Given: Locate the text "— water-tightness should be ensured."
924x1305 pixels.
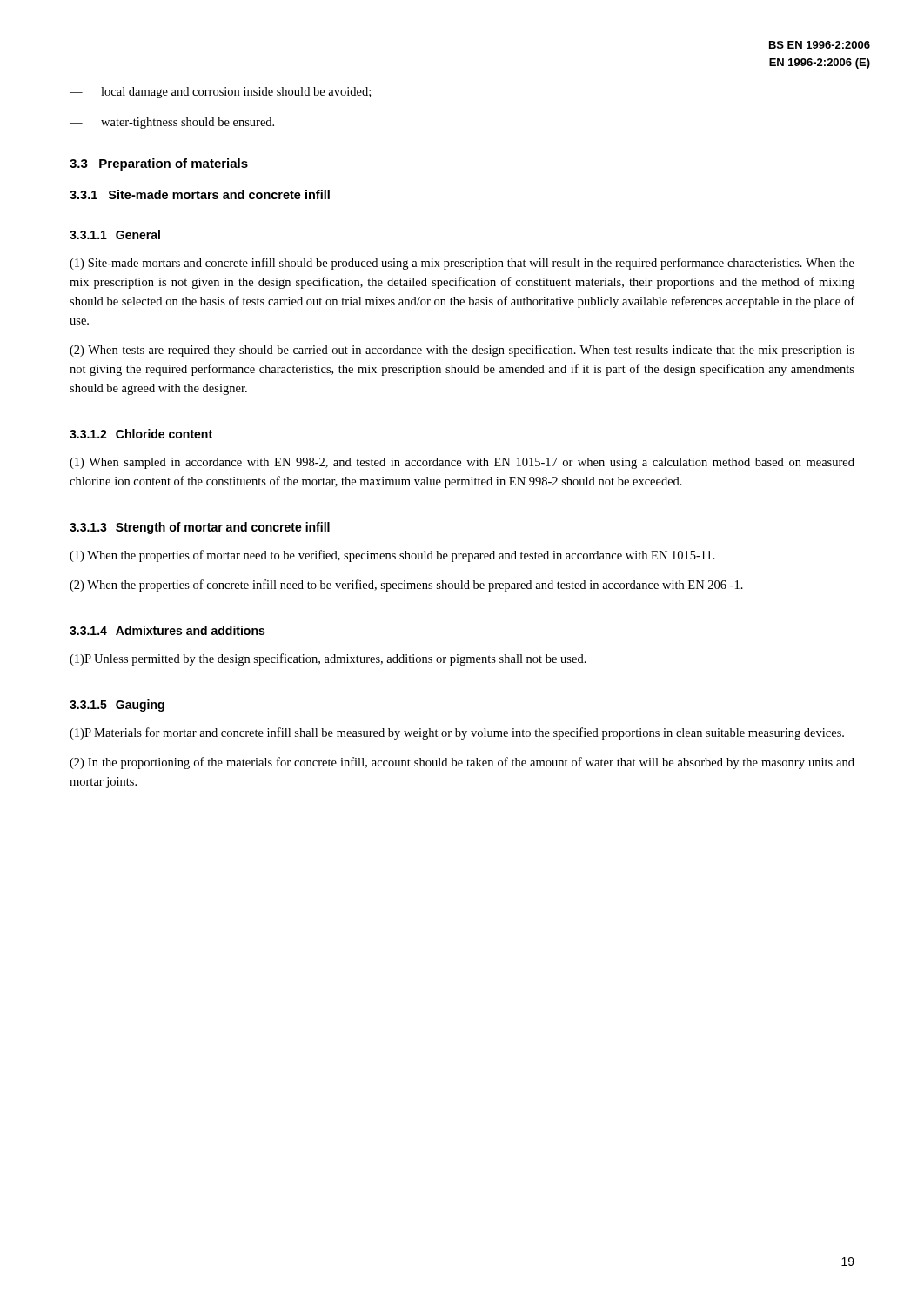Looking at the screenshot, I should pyautogui.click(x=172, y=122).
